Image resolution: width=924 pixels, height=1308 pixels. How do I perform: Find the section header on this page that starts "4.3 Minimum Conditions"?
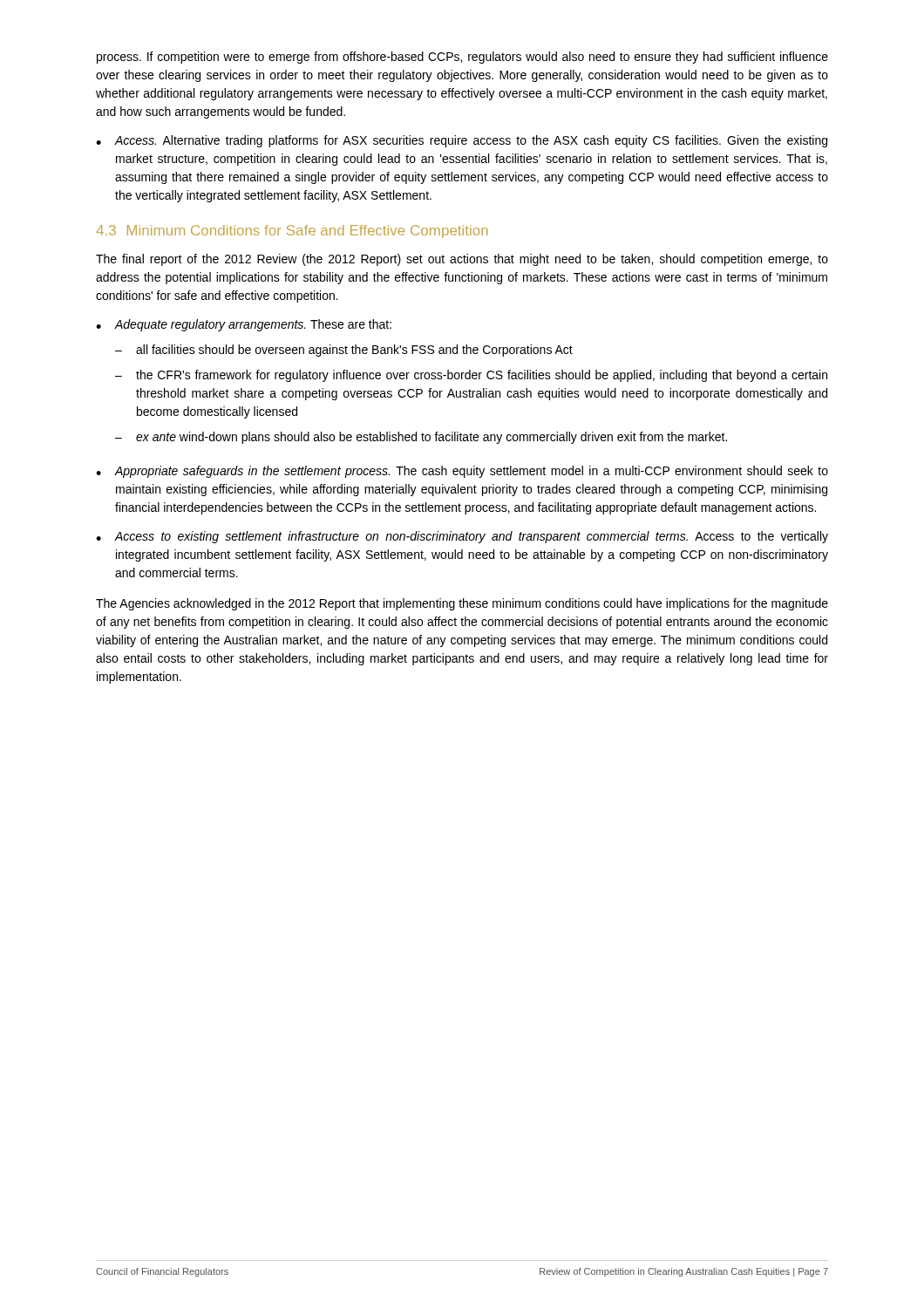462,231
